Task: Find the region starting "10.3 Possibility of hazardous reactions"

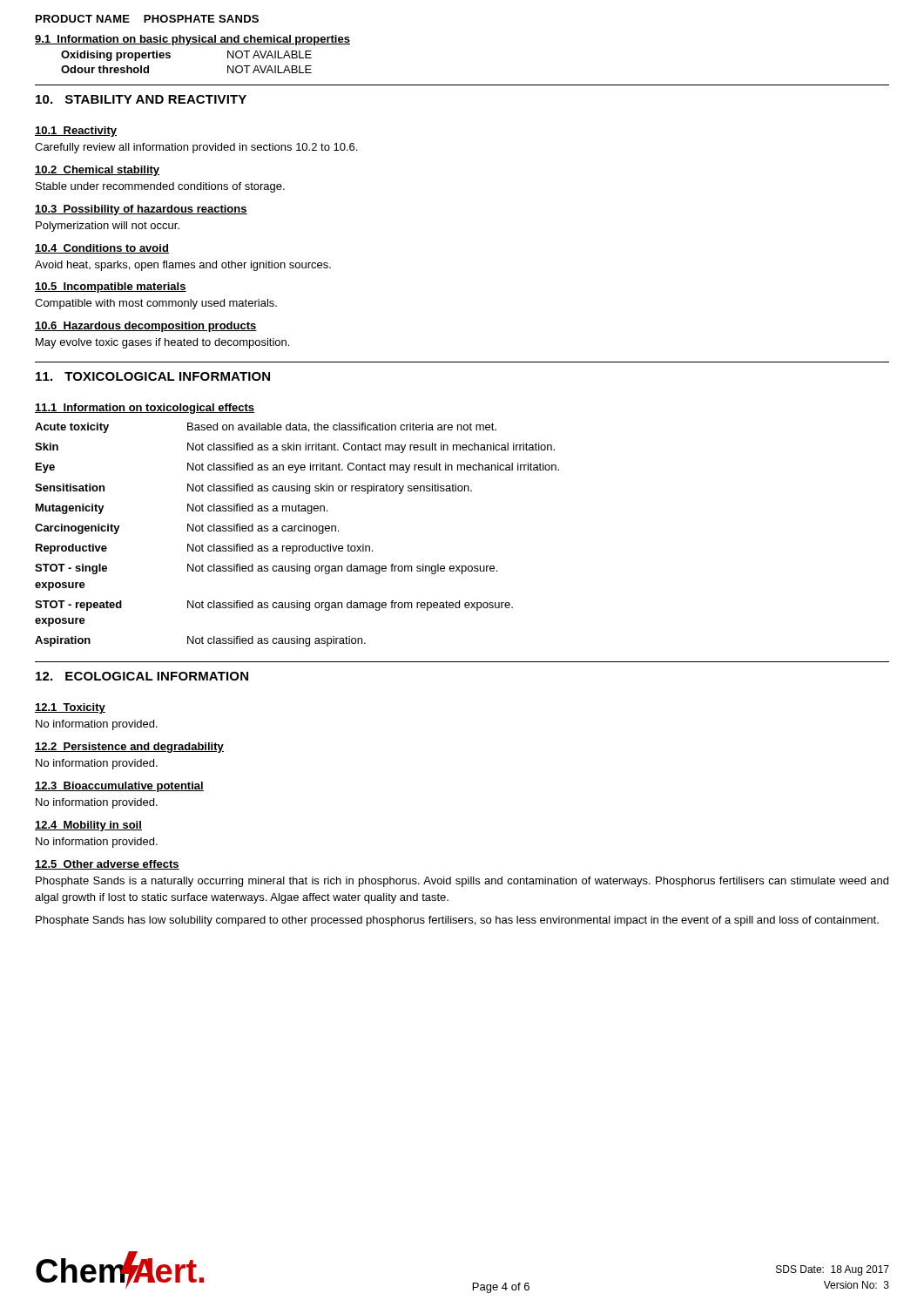Action: tap(141, 208)
